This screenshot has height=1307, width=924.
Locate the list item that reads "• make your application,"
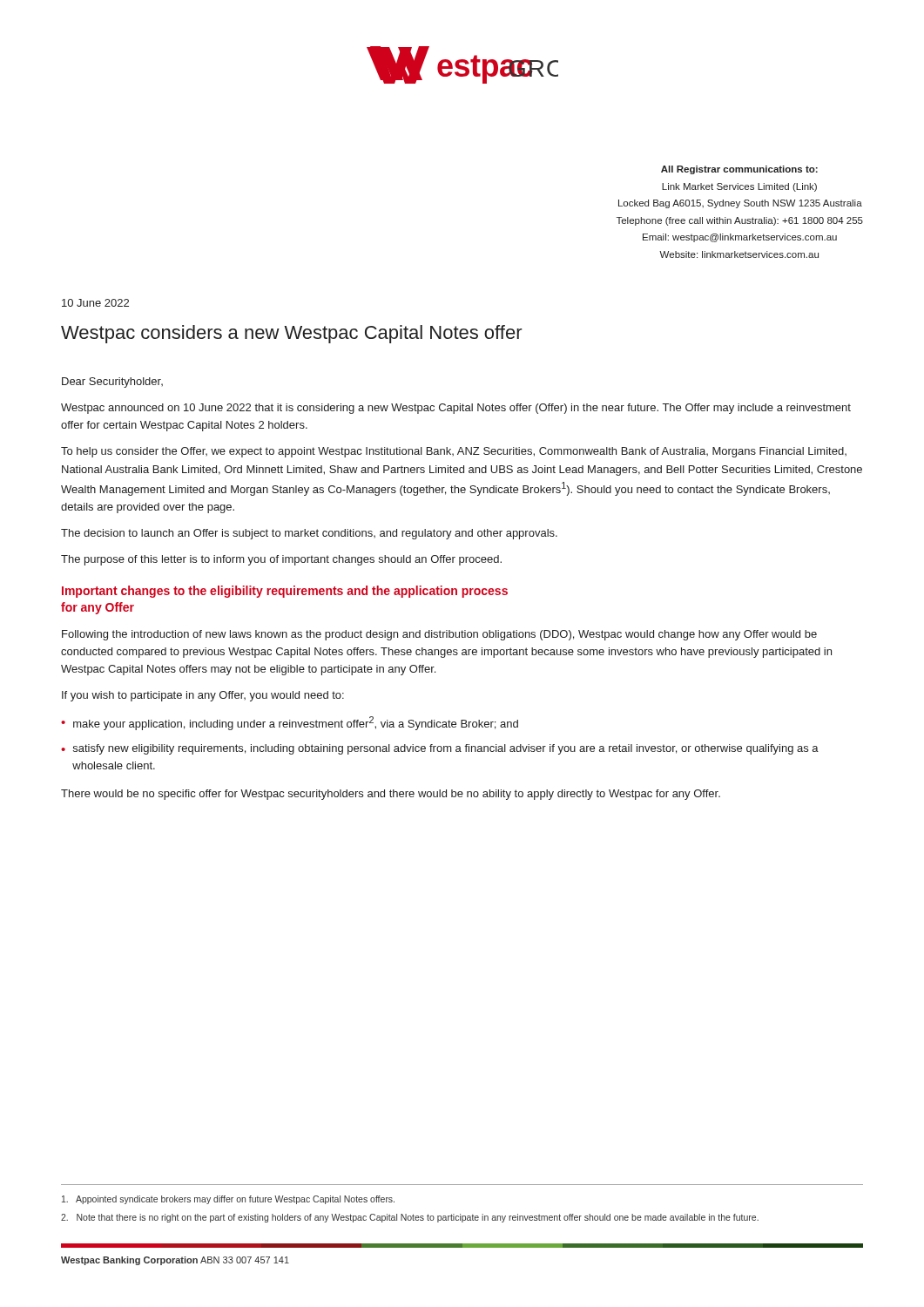(462, 723)
